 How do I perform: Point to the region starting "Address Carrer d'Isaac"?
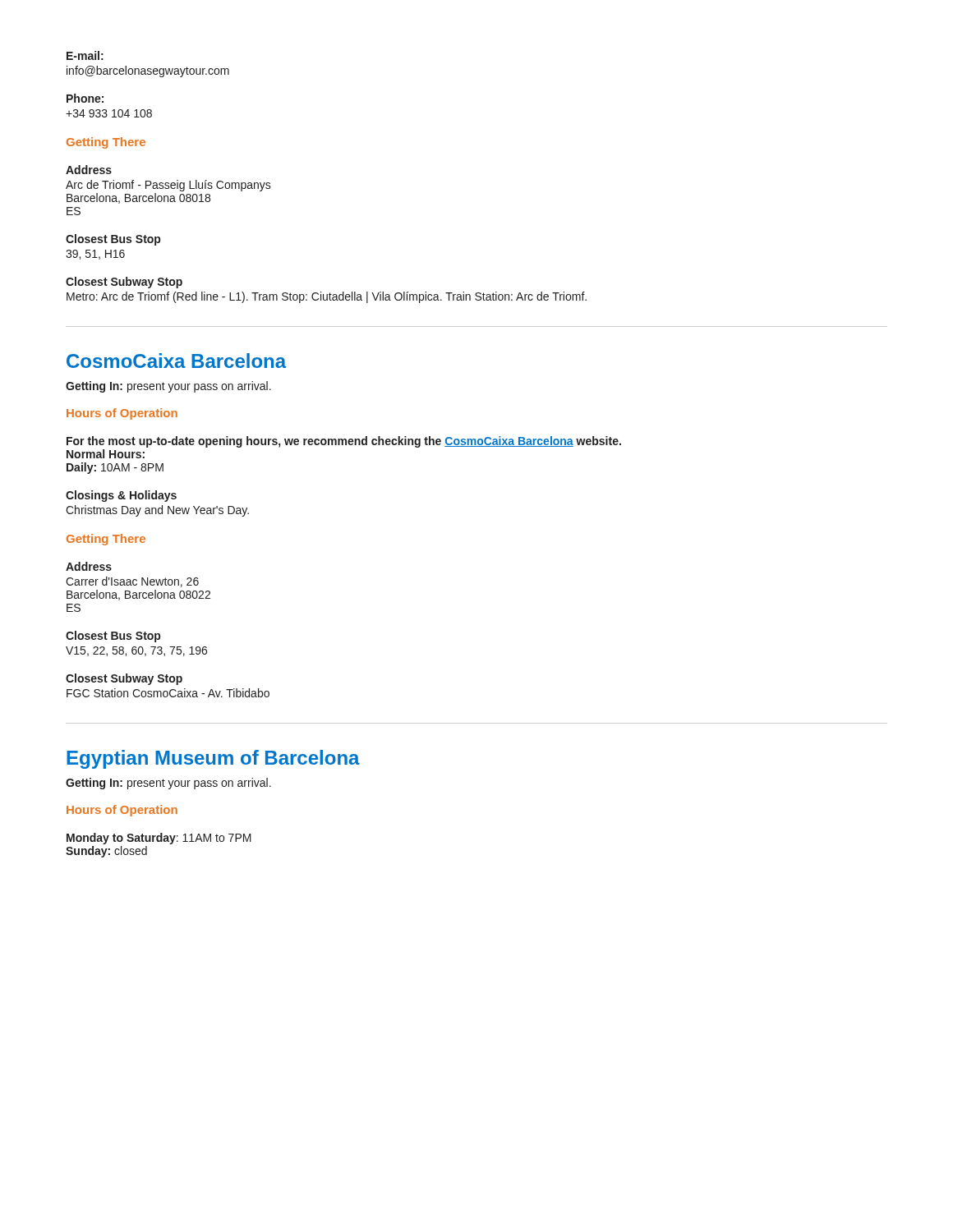click(89, 566)
